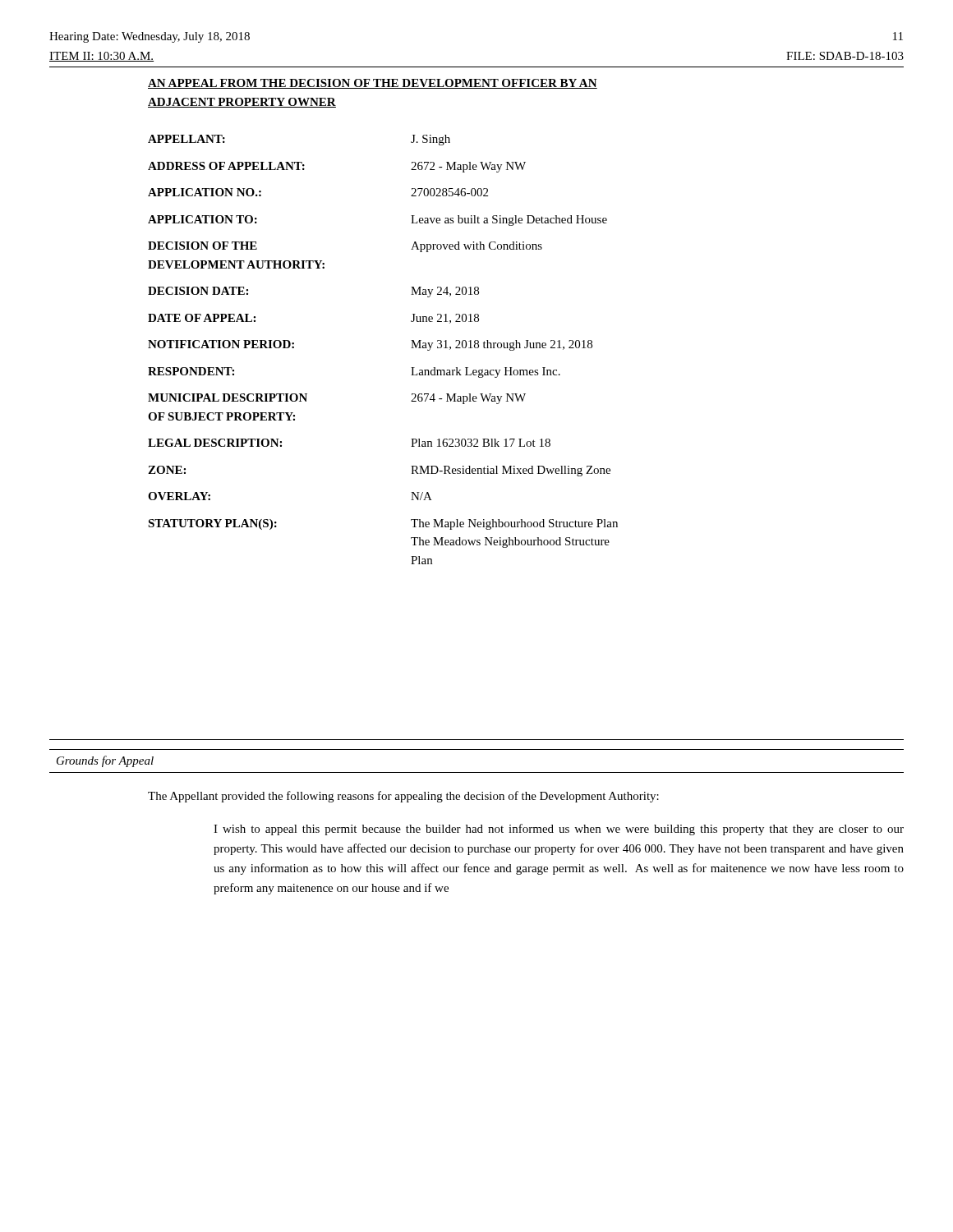The height and width of the screenshot is (1232, 953).
Task: Find the block on this page that starts "The Appellant provided the"
Action: [404, 796]
